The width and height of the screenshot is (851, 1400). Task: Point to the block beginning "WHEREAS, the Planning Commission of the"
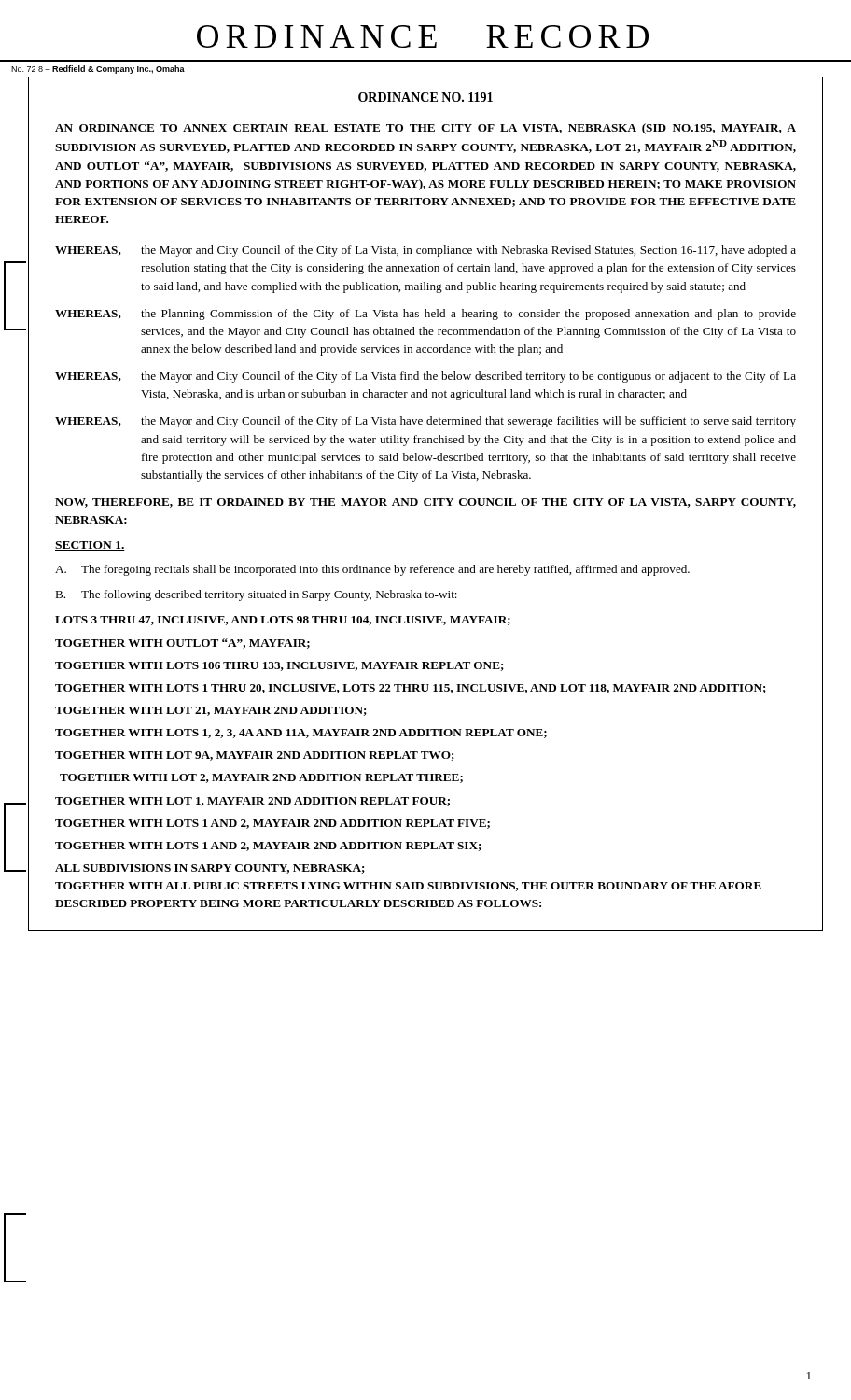coord(426,331)
